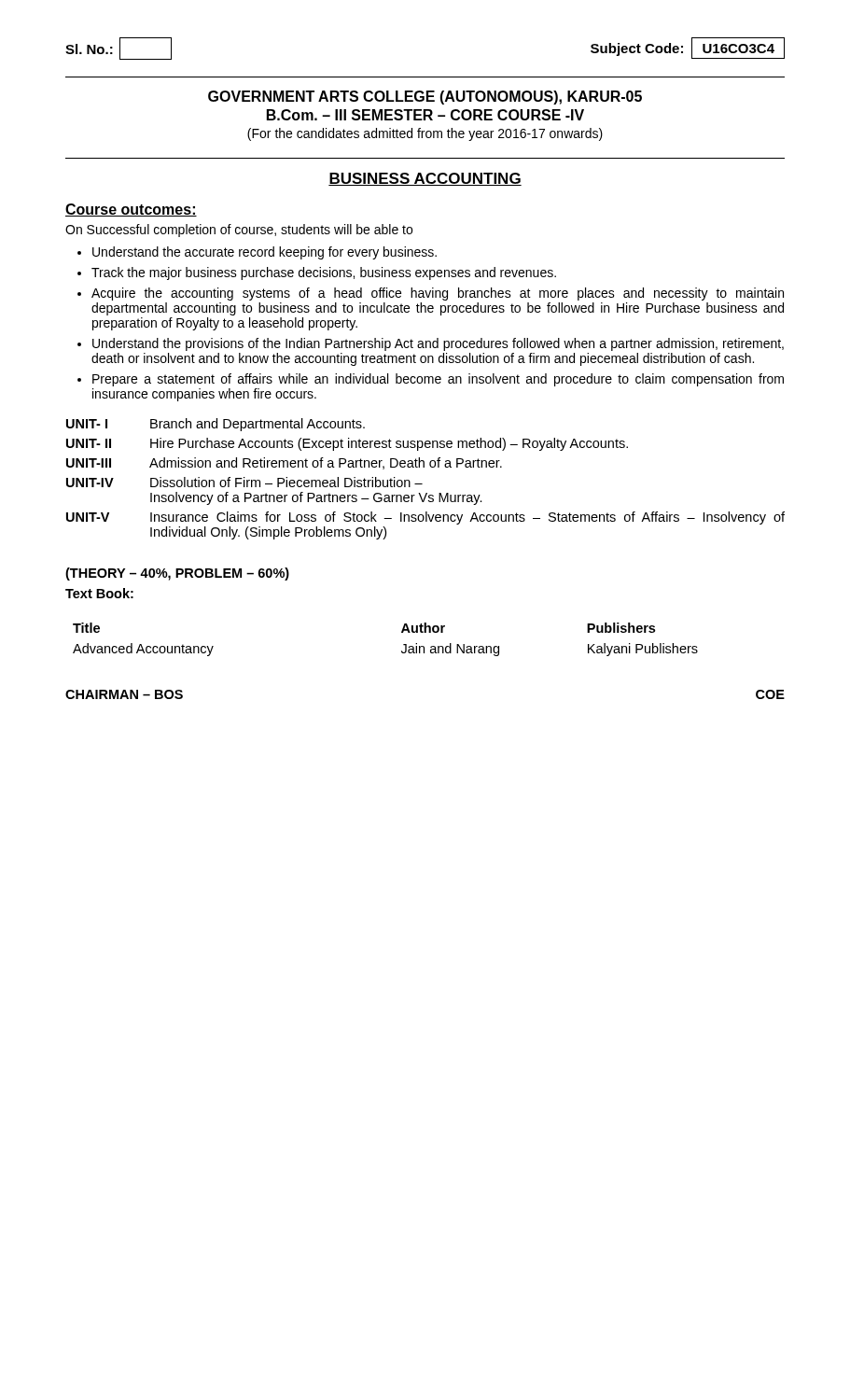The width and height of the screenshot is (850, 1400).
Task: Select the block starting "GOVERNMENT ARTS COLLEGE (AUTONOMOUS), KARUR-05 B.Com. –"
Action: [425, 115]
